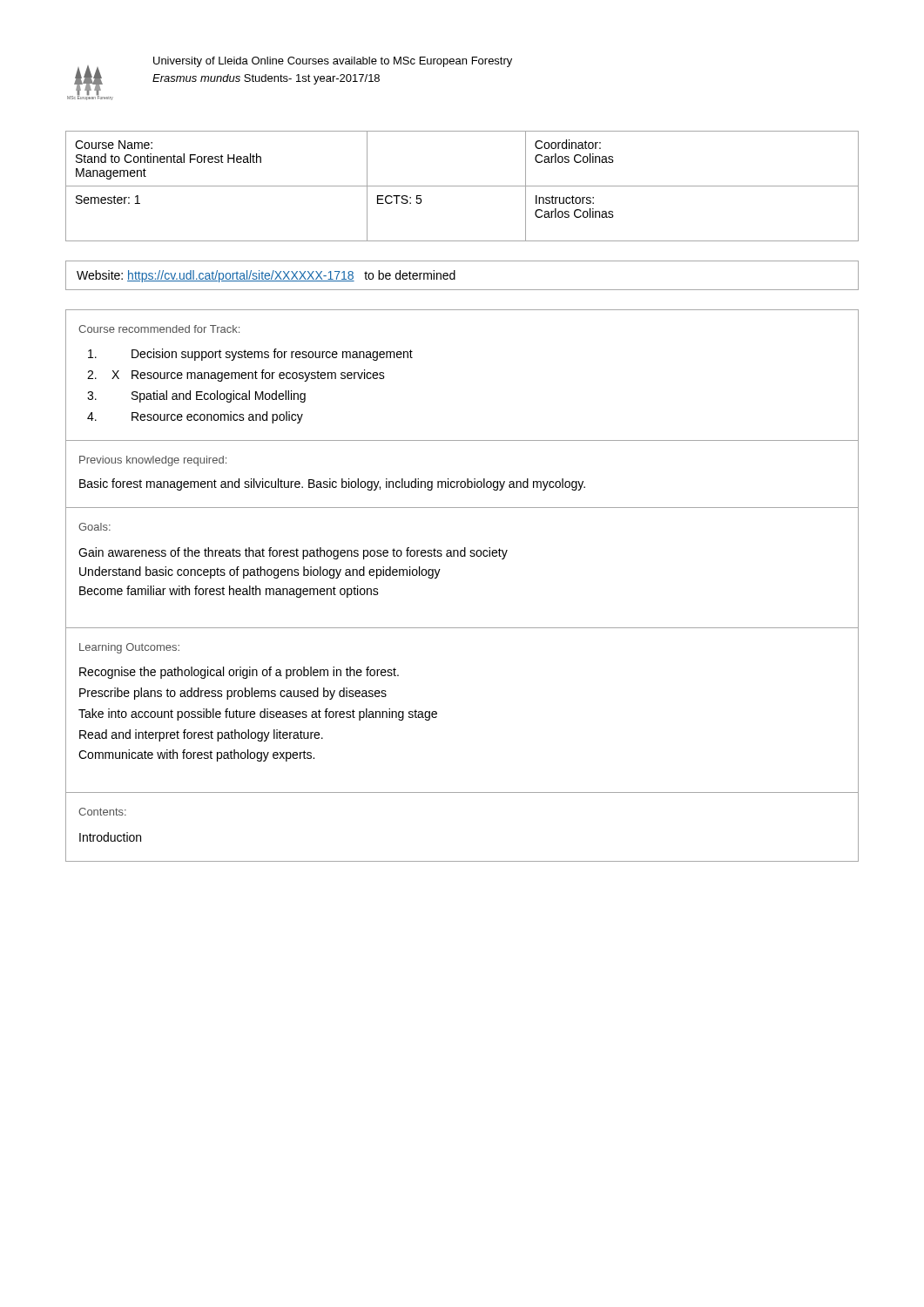
Task: Point to the block beginning "Course recommended for Track: 1. Decision support"
Action: 159,329
